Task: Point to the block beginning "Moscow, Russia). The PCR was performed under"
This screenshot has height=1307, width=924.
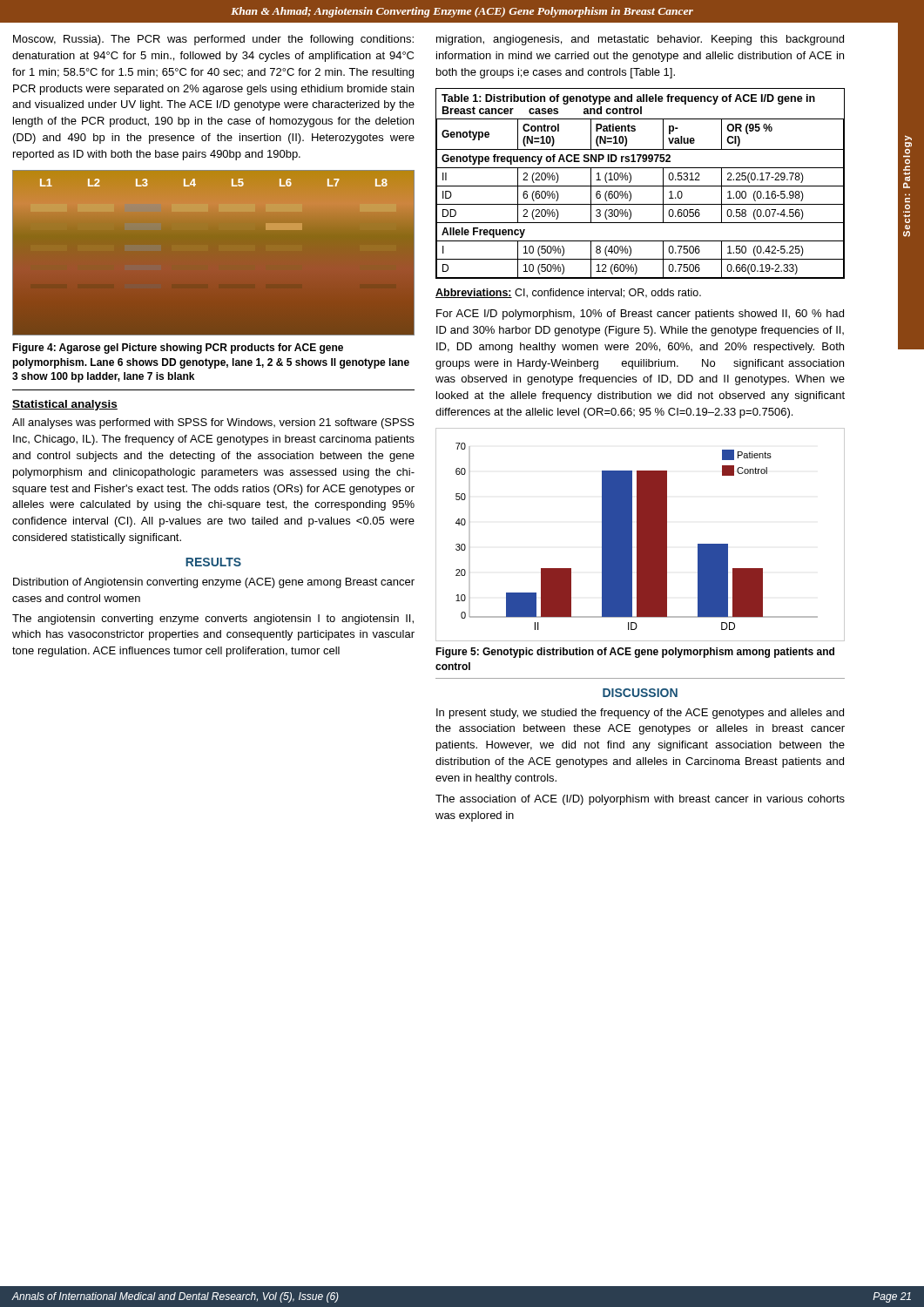Action: coord(213,96)
